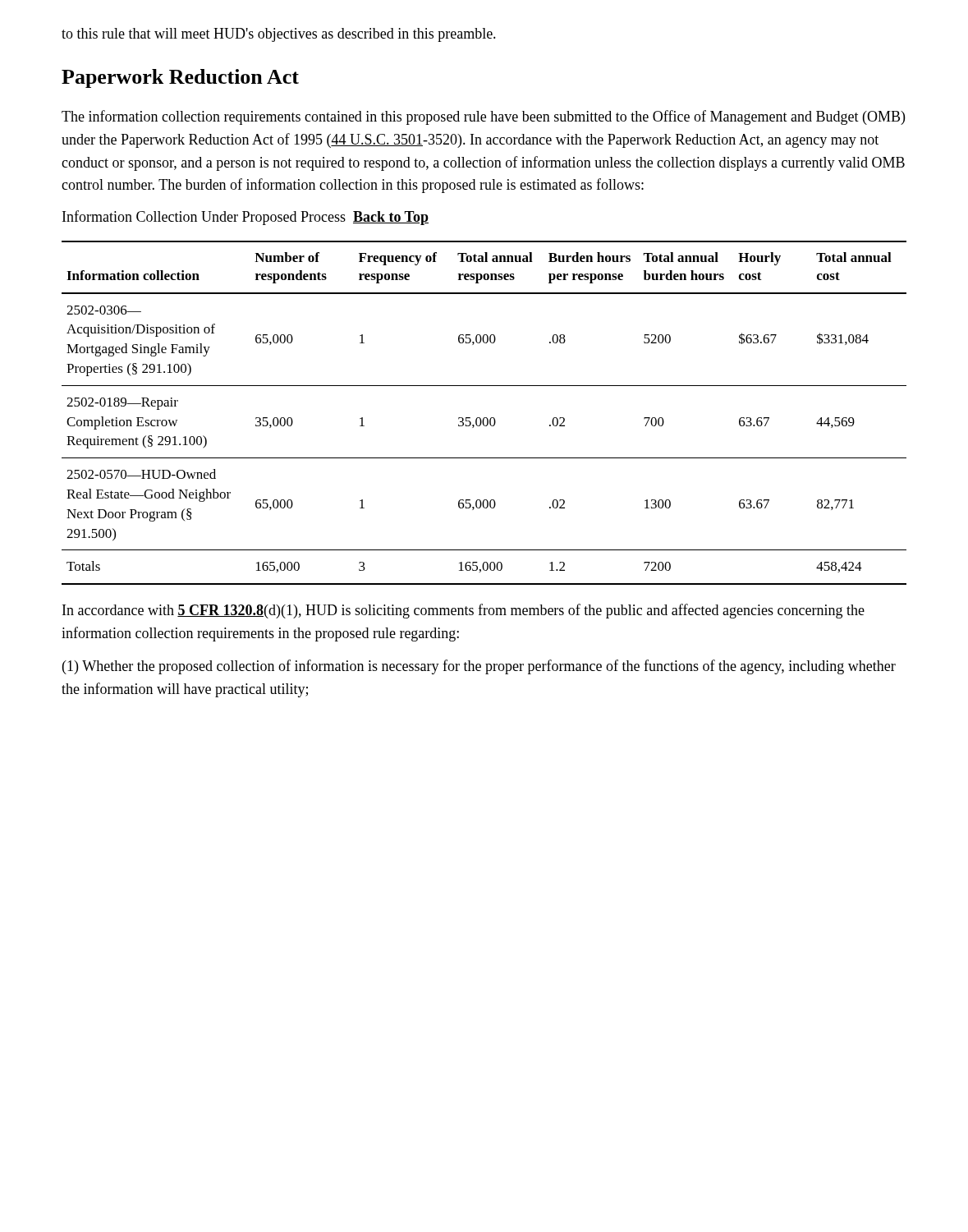Where is the passage that starts "Information Collection Under Proposed"?
968x1232 pixels.
click(x=245, y=217)
